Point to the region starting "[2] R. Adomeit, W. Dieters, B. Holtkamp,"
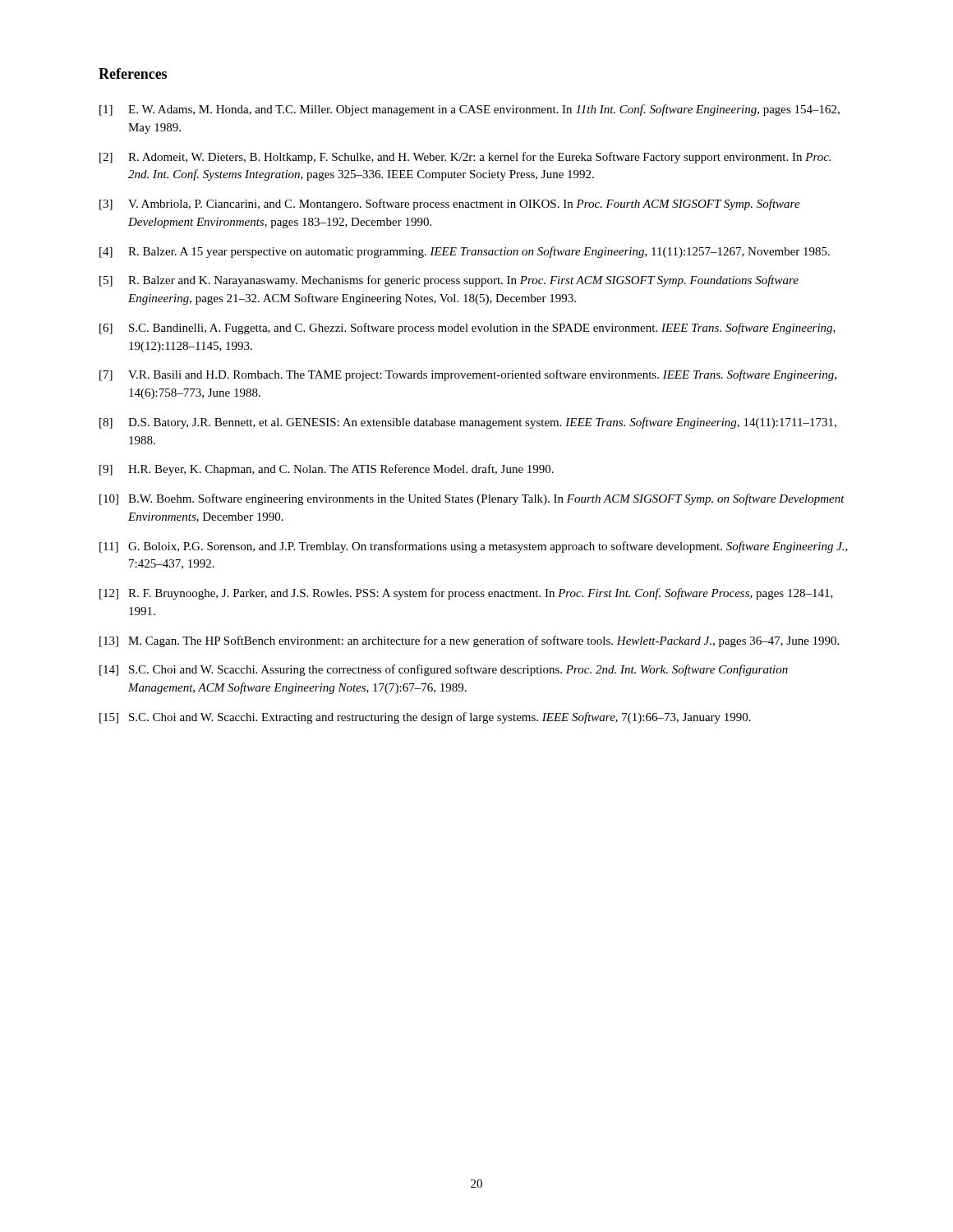Image resolution: width=953 pixels, height=1232 pixels. tap(476, 166)
